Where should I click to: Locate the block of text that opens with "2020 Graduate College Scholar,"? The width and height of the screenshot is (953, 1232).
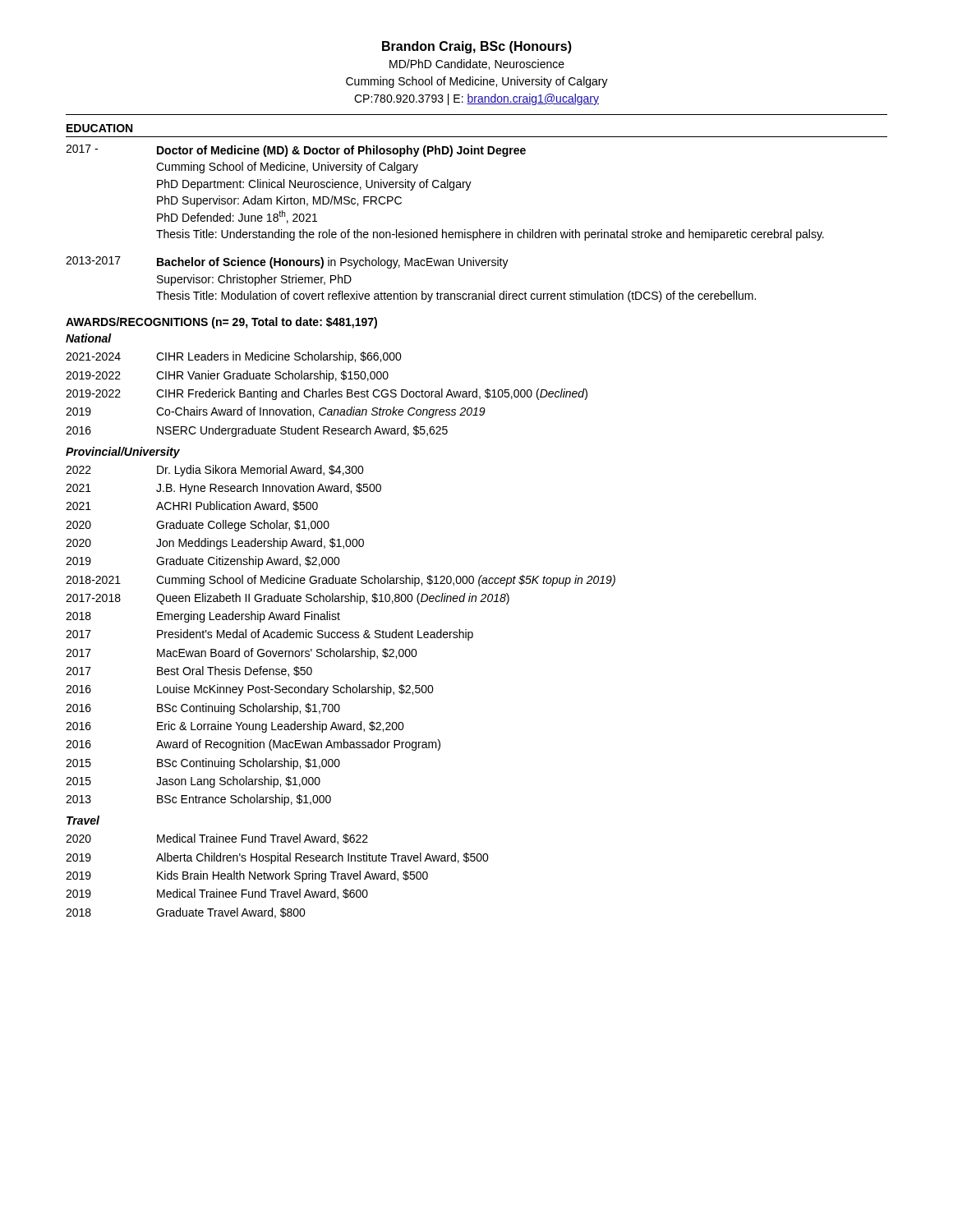pyautogui.click(x=198, y=526)
